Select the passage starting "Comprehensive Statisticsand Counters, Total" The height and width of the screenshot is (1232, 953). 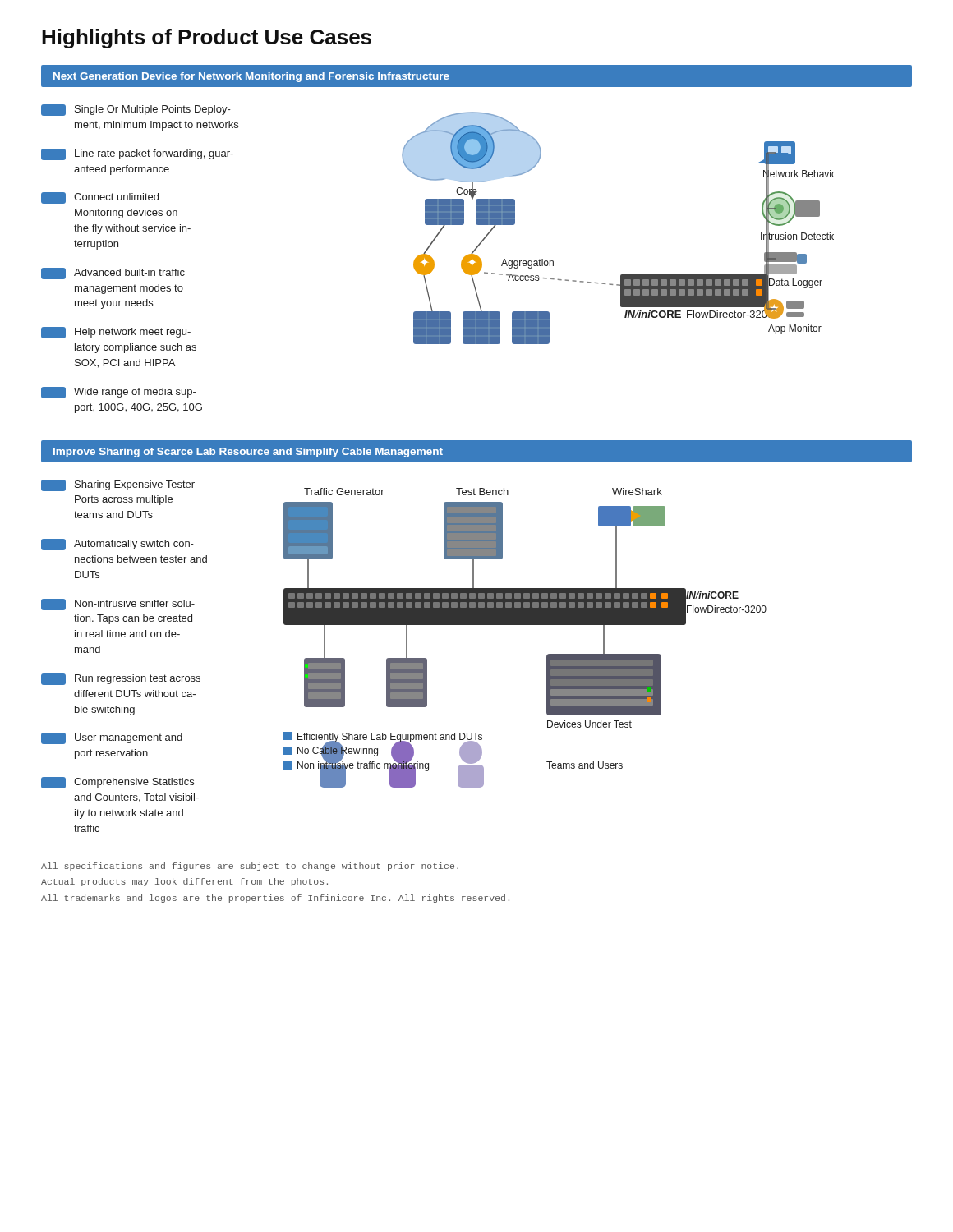(120, 806)
